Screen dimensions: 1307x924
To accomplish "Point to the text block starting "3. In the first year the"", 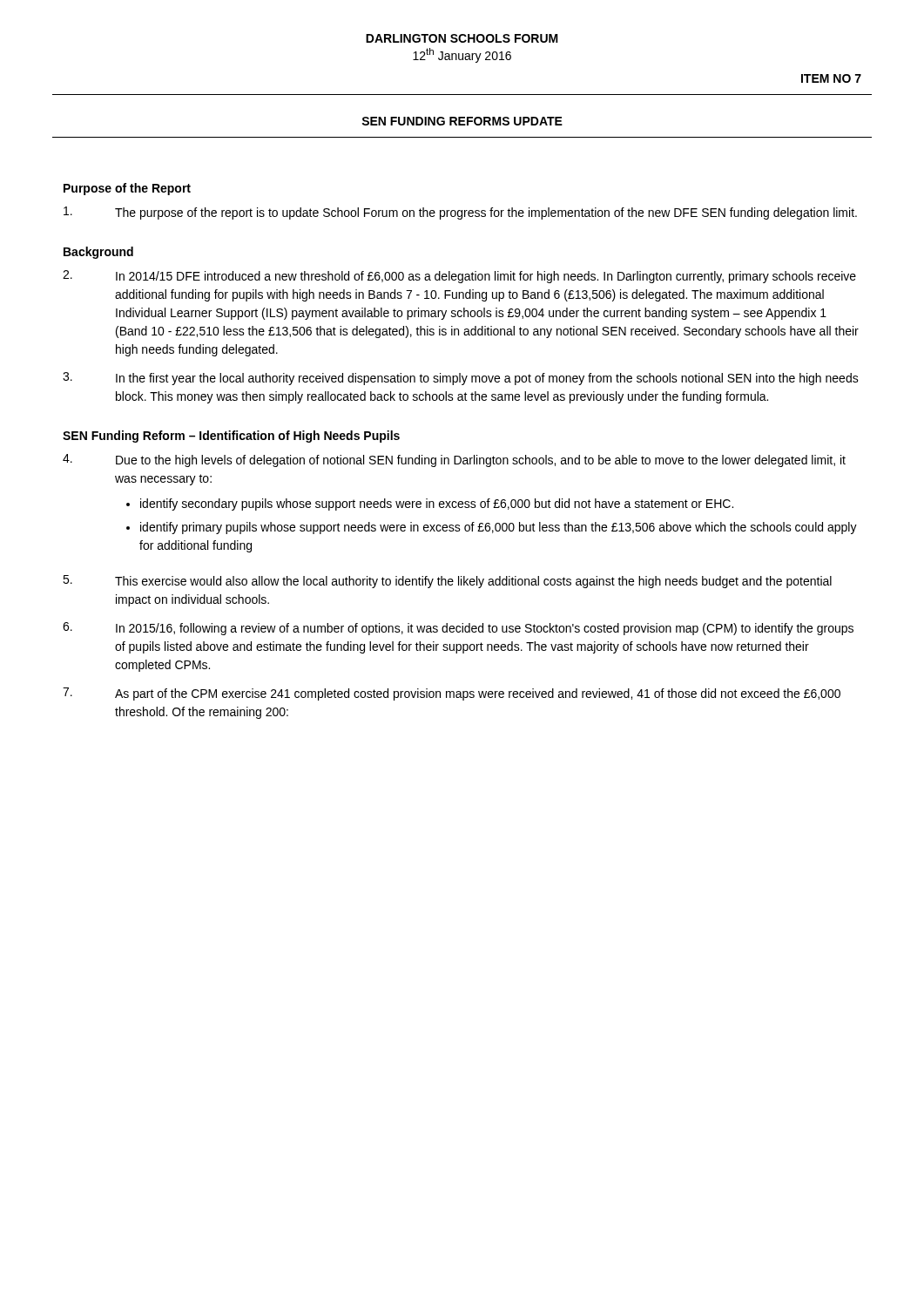I will (462, 387).
